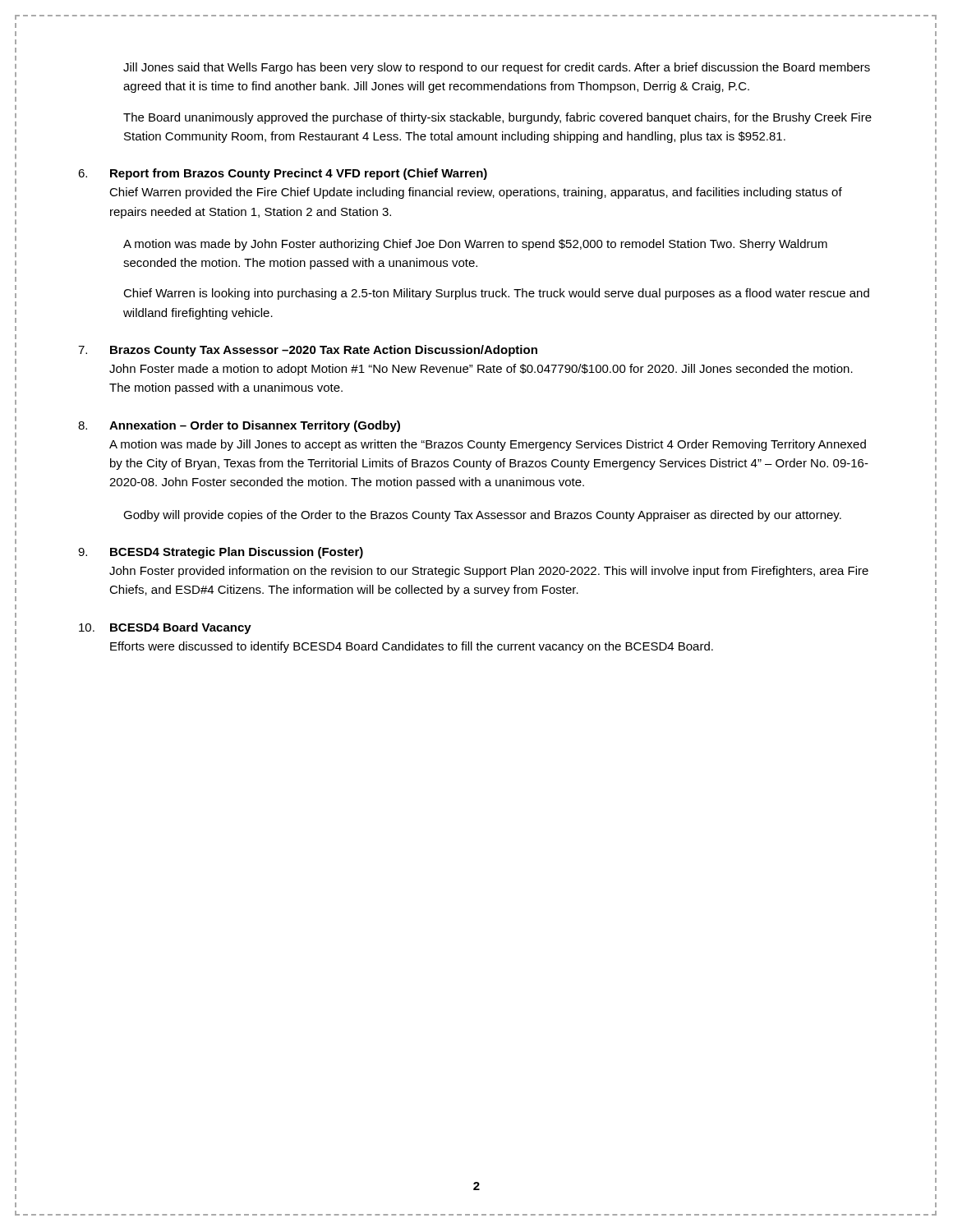The image size is (953, 1232).
Task: Click the passage that begins "A motion was made by"
Action: point(475,253)
